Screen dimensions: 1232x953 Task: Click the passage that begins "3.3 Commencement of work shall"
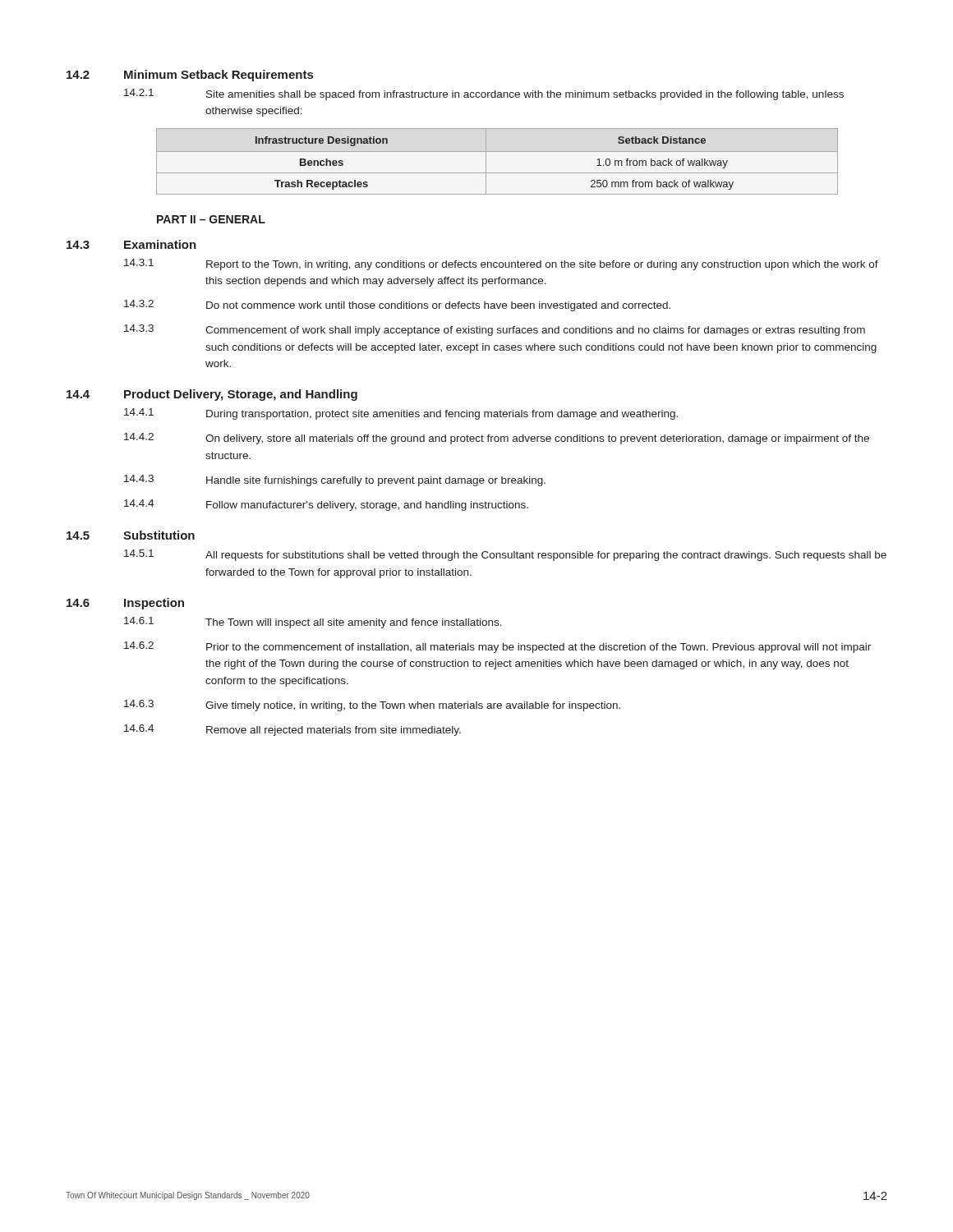[x=476, y=347]
